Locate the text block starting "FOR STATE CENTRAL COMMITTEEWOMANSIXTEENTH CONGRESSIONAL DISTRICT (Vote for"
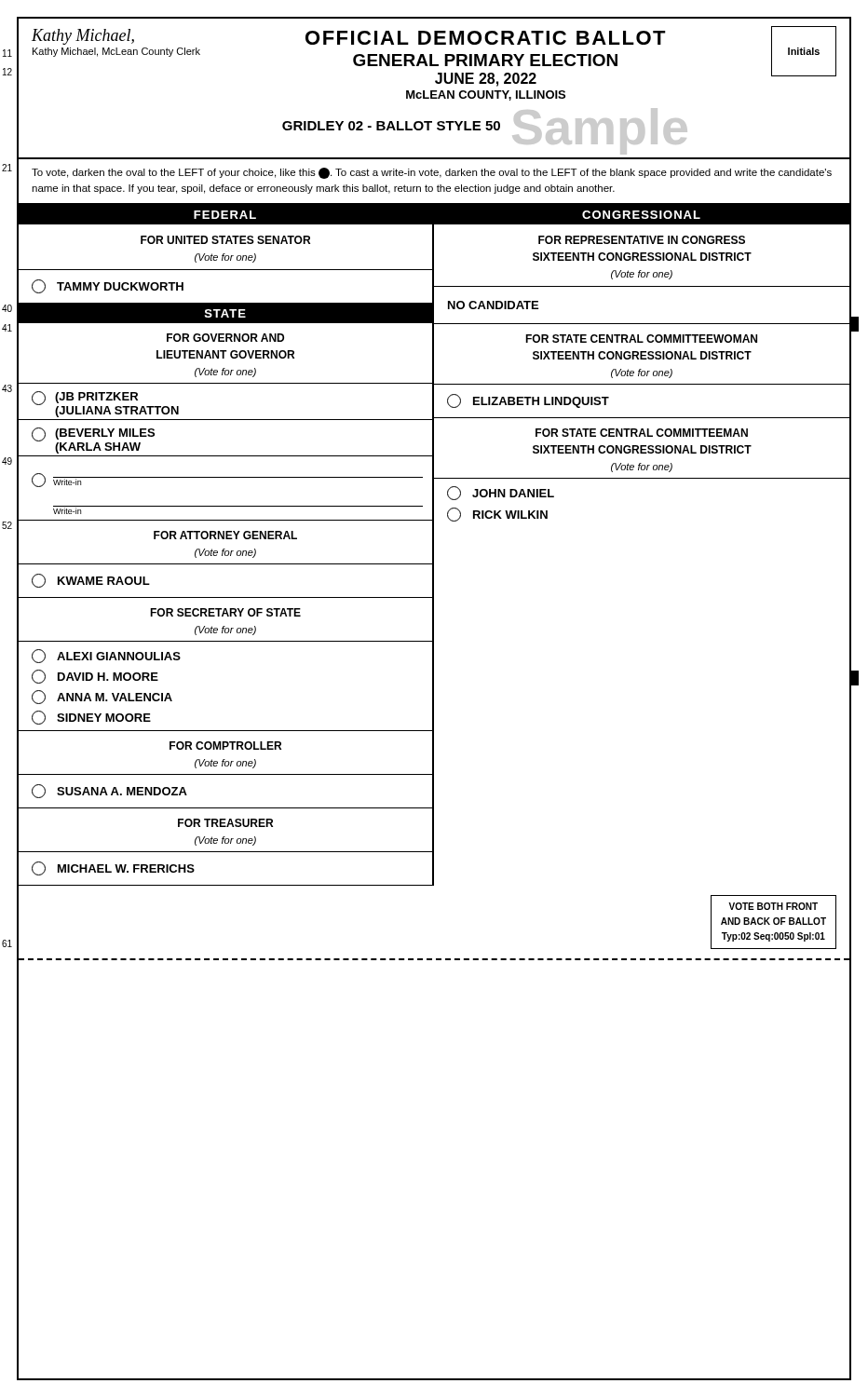The image size is (868, 1397). coord(642,355)
